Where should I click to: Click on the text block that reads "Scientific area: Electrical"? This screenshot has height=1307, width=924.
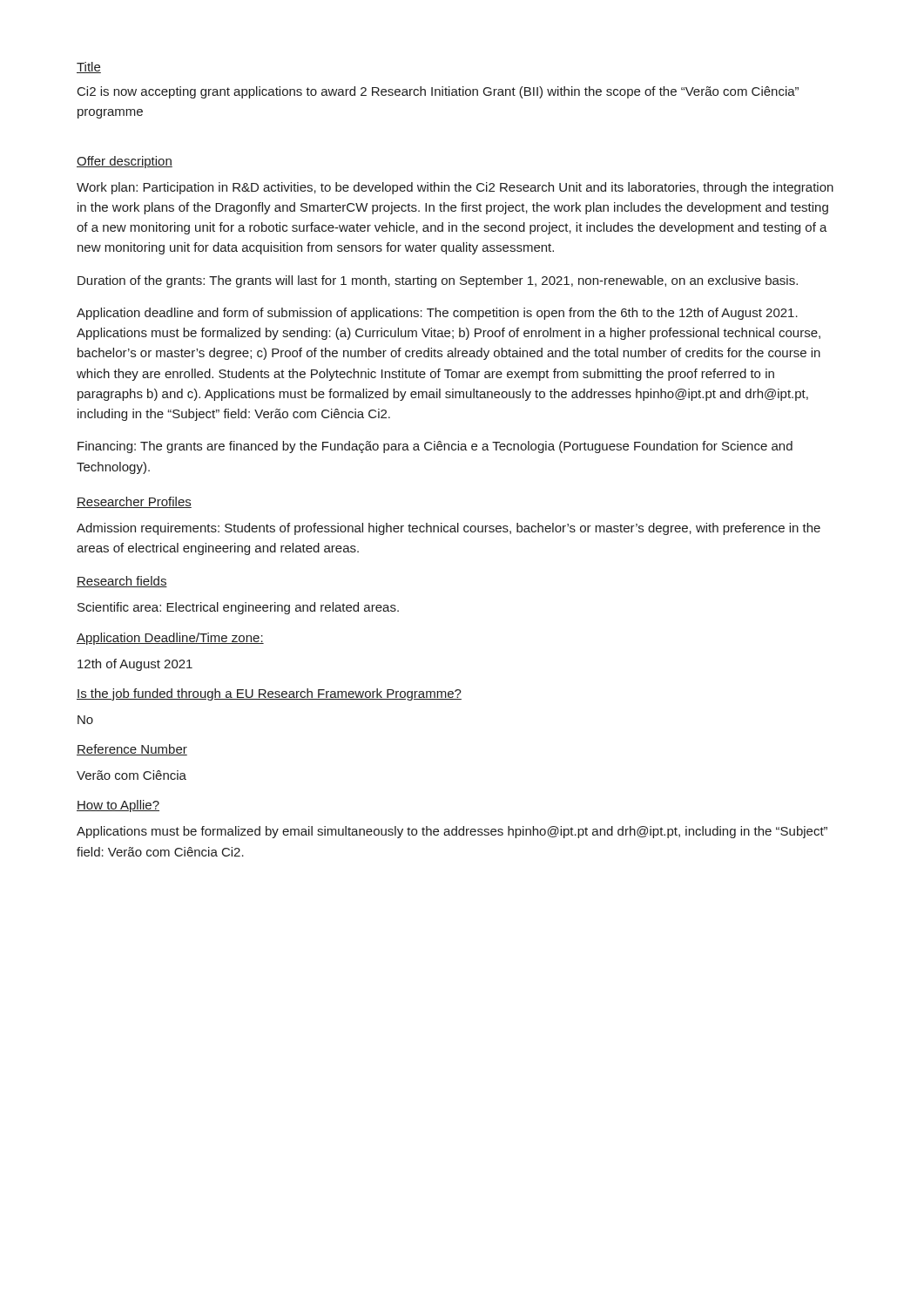[238, 607]
